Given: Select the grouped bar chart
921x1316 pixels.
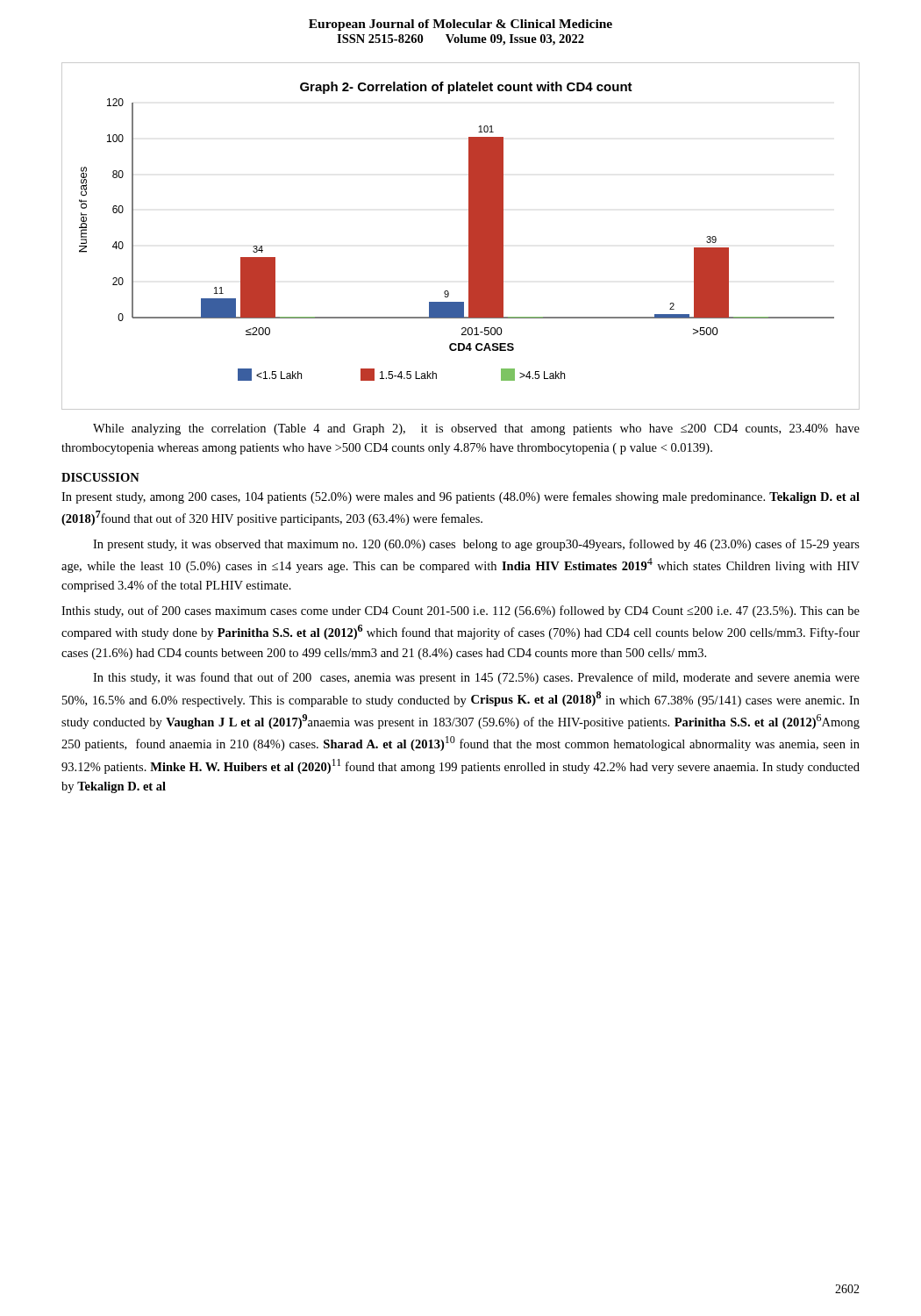Looking at the screenshot, I should click(460, 236).
